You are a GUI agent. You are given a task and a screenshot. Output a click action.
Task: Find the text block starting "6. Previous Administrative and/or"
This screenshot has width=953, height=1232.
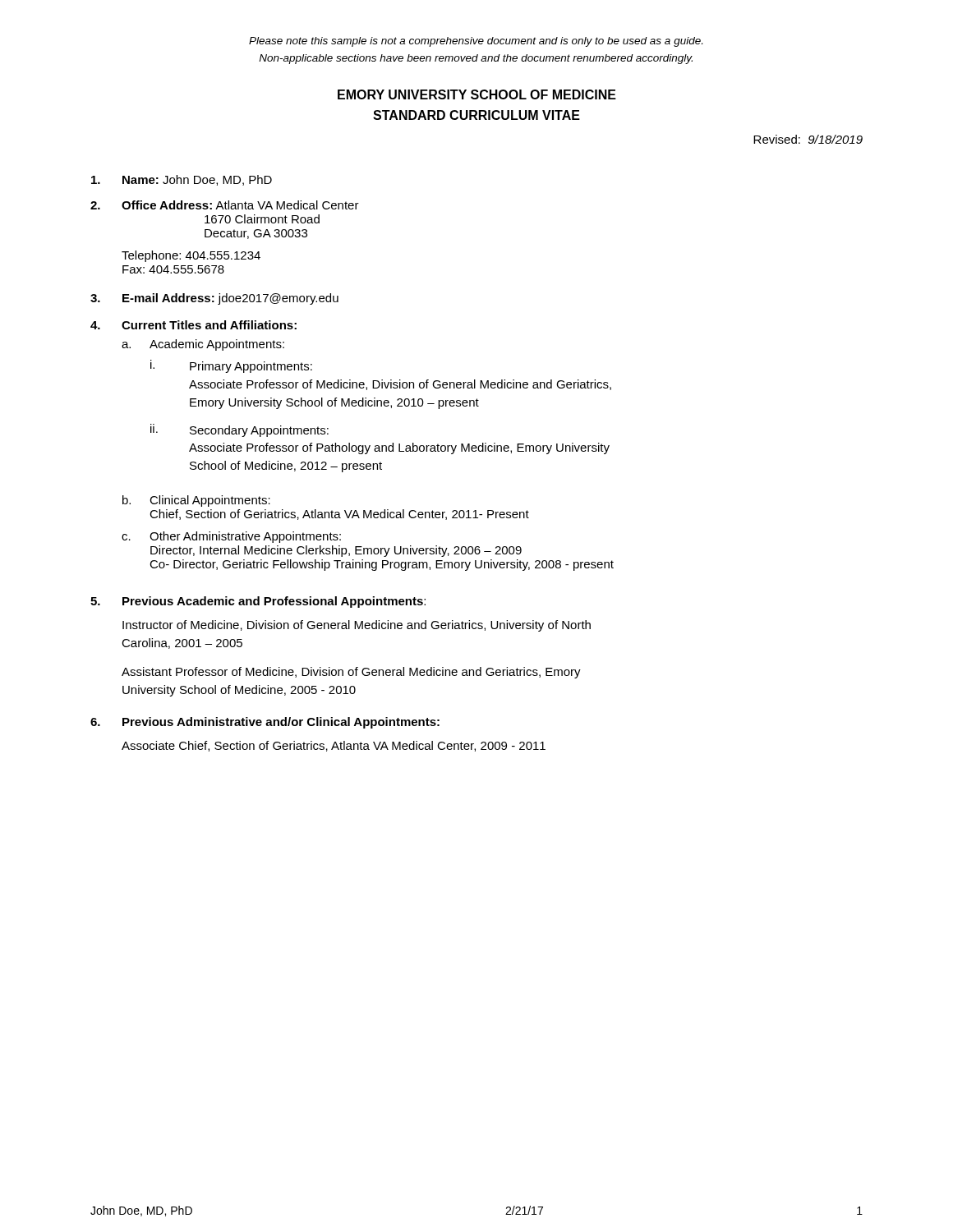click(476, 735)
